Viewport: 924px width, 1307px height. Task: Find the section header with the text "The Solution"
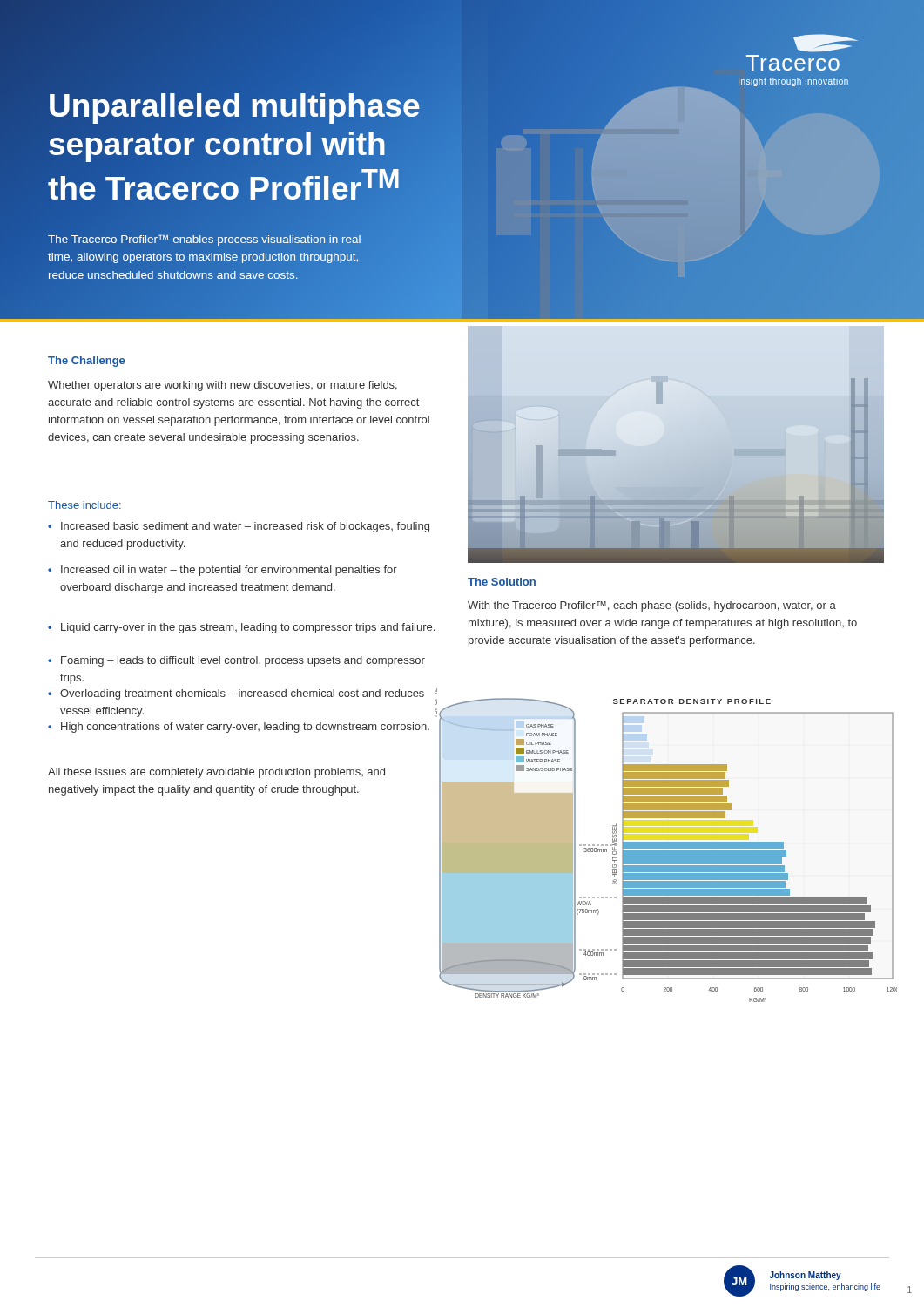[x=502, y=582]
